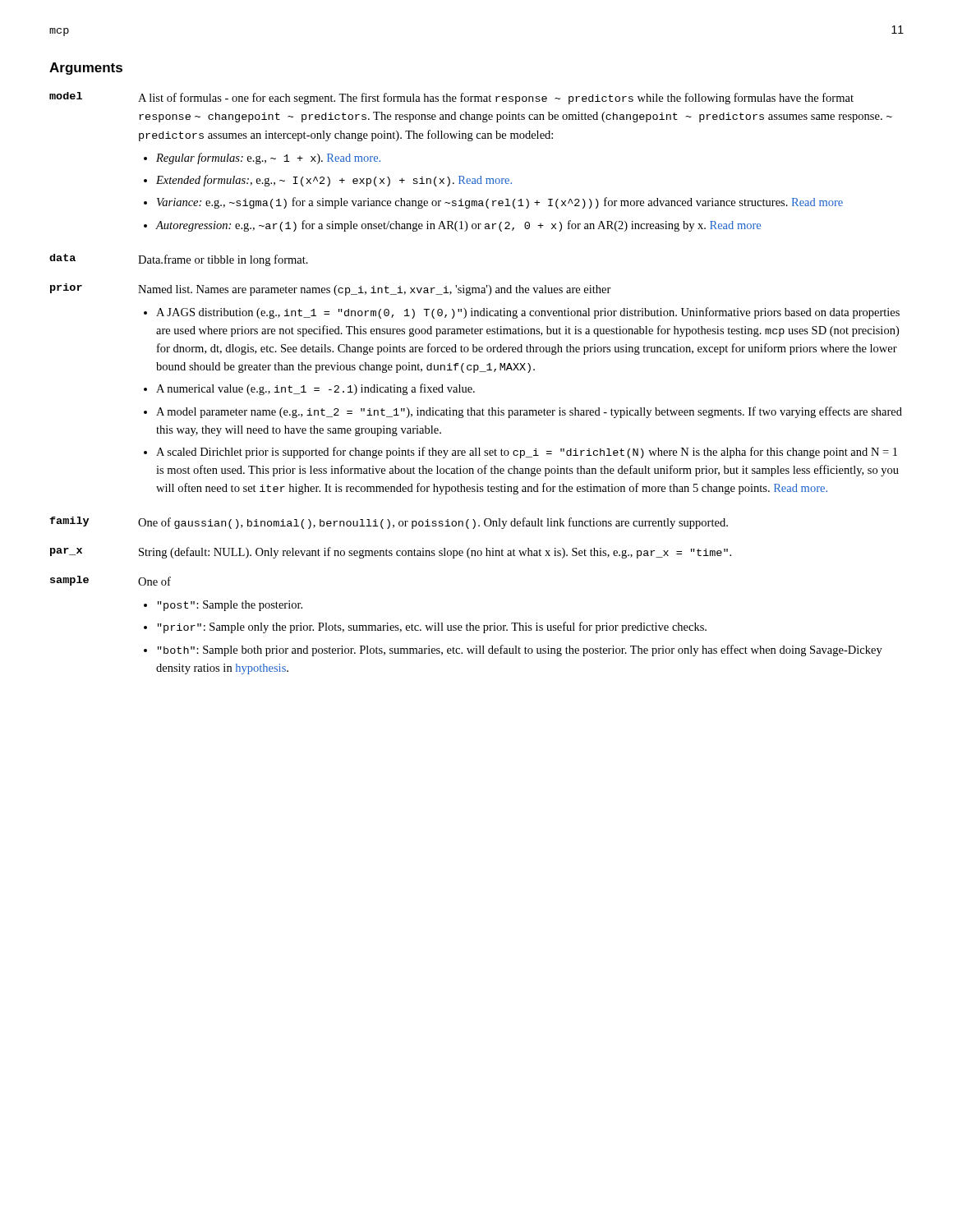This screenshot has height=1232, width=953.
Task: Click on the text block starting "A scaled Dirichlet prior is supported for"
Action: [x=527, y=470]
